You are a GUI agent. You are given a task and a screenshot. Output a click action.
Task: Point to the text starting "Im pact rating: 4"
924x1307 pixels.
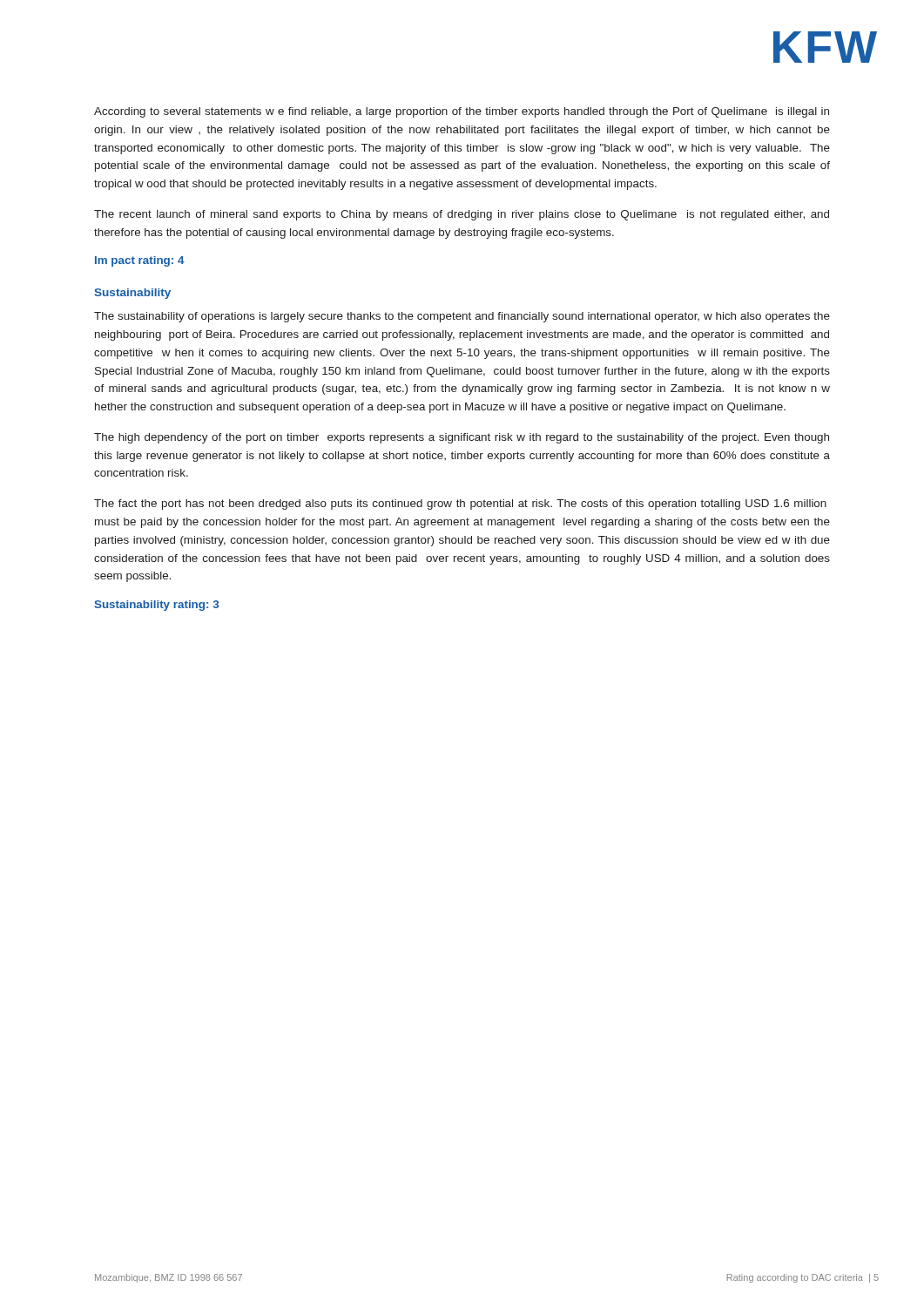(139, 260)
